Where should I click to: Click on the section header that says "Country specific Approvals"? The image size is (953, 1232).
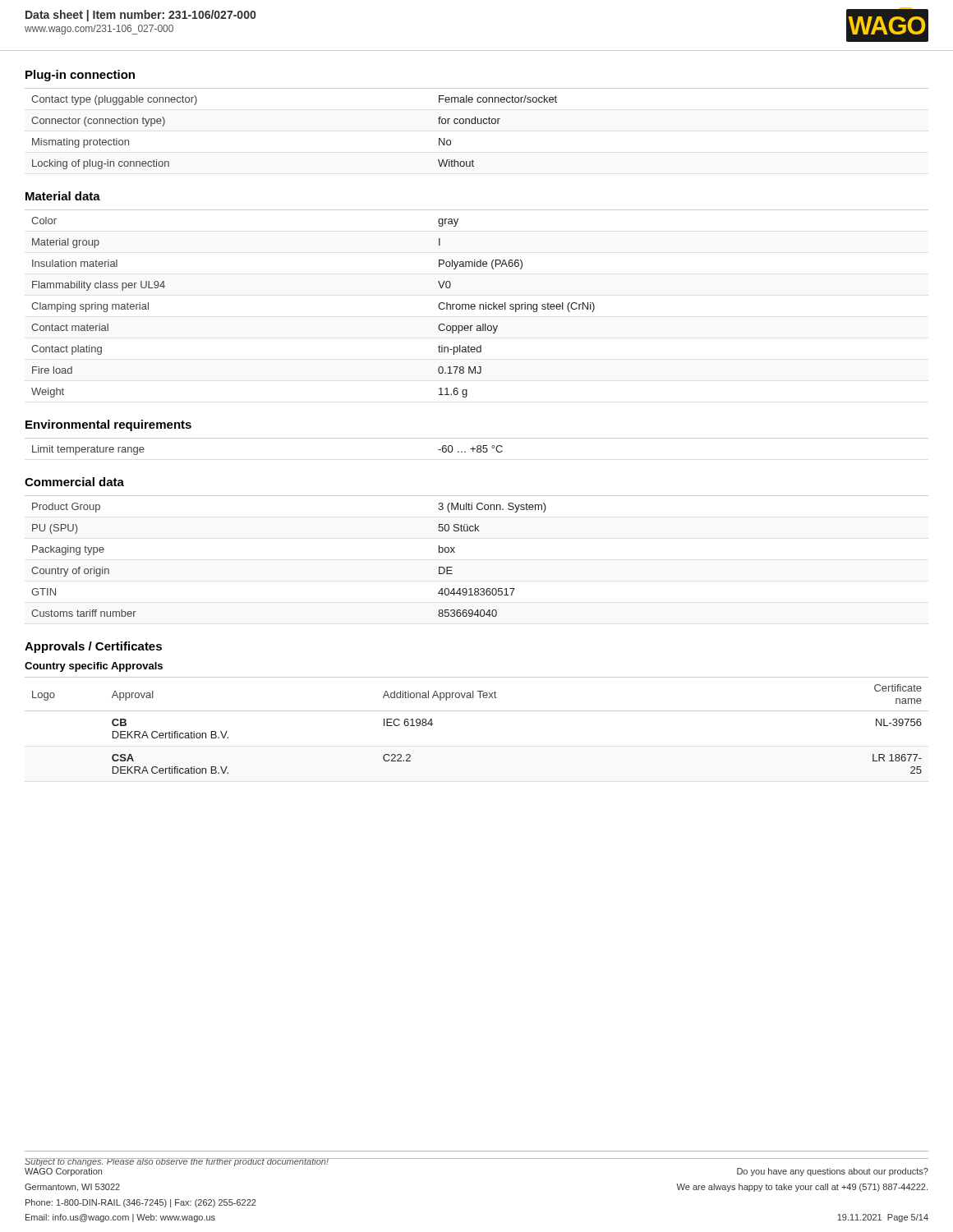click(x=94, y=666)
